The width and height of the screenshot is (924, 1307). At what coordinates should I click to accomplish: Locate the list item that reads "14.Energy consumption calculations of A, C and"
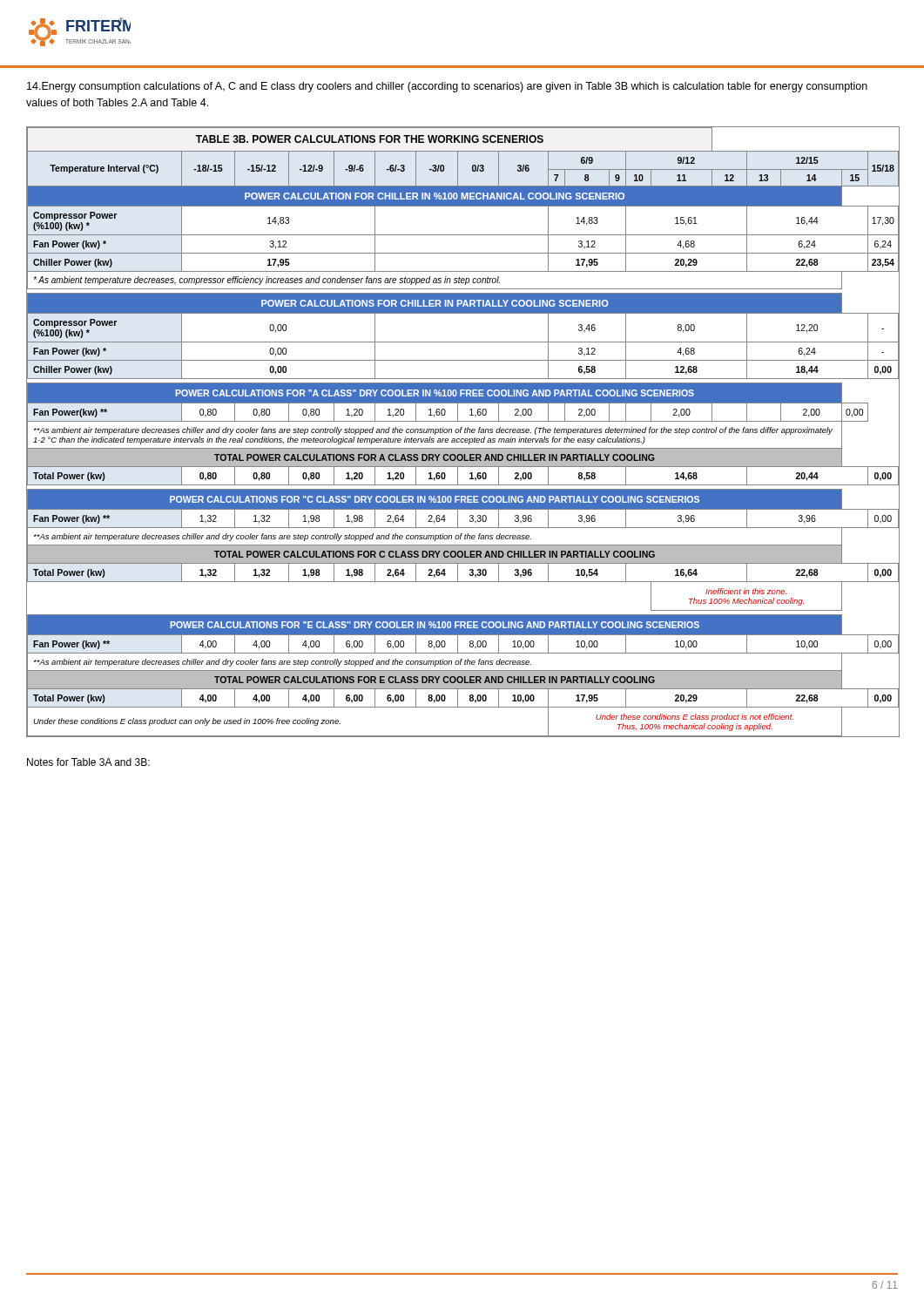(447, 95)
